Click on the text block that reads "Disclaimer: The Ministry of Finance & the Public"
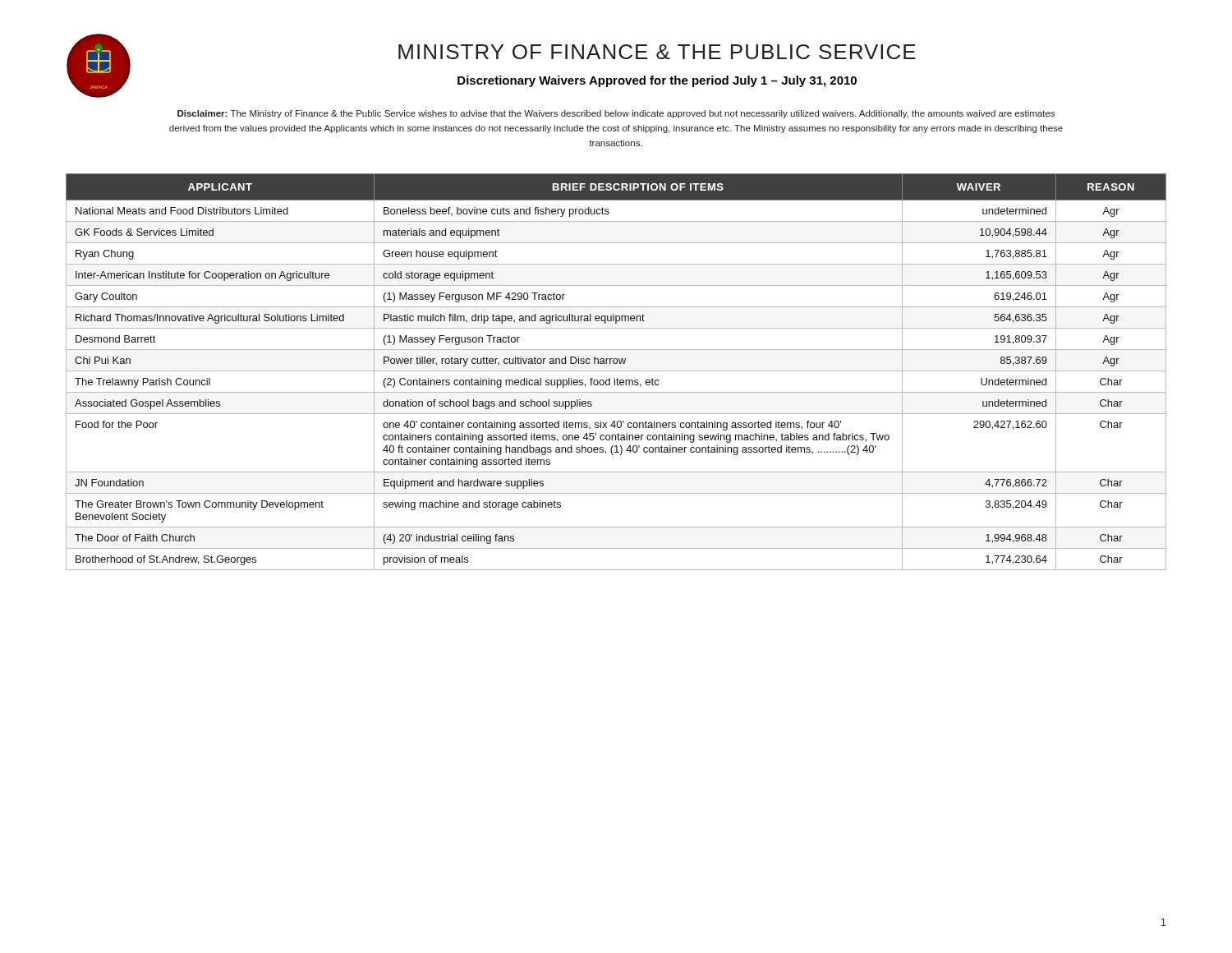The height and width of the screenshot is (953, 1232). tap(616, 128)
